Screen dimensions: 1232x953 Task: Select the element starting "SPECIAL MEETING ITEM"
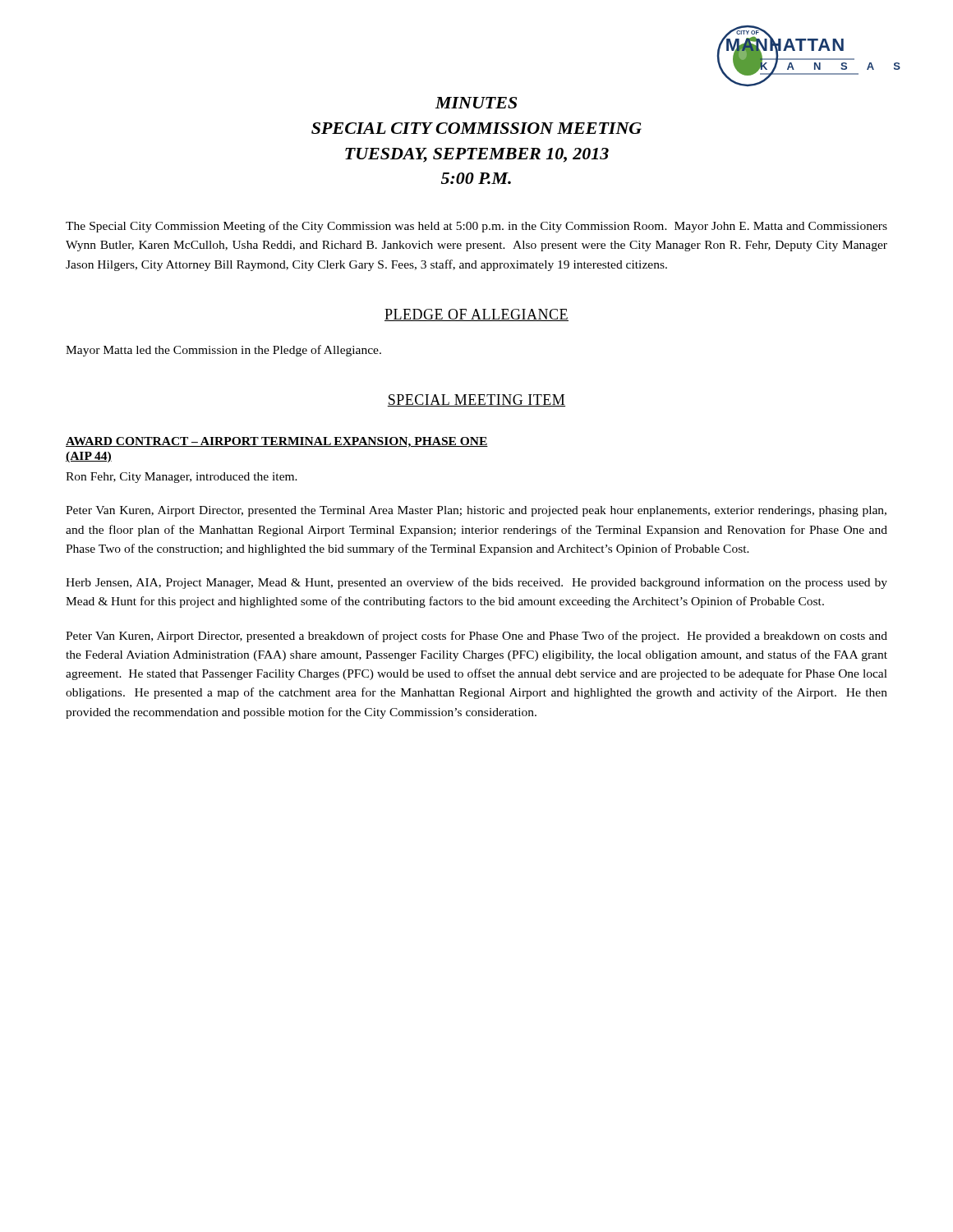[x=476, y=400]
